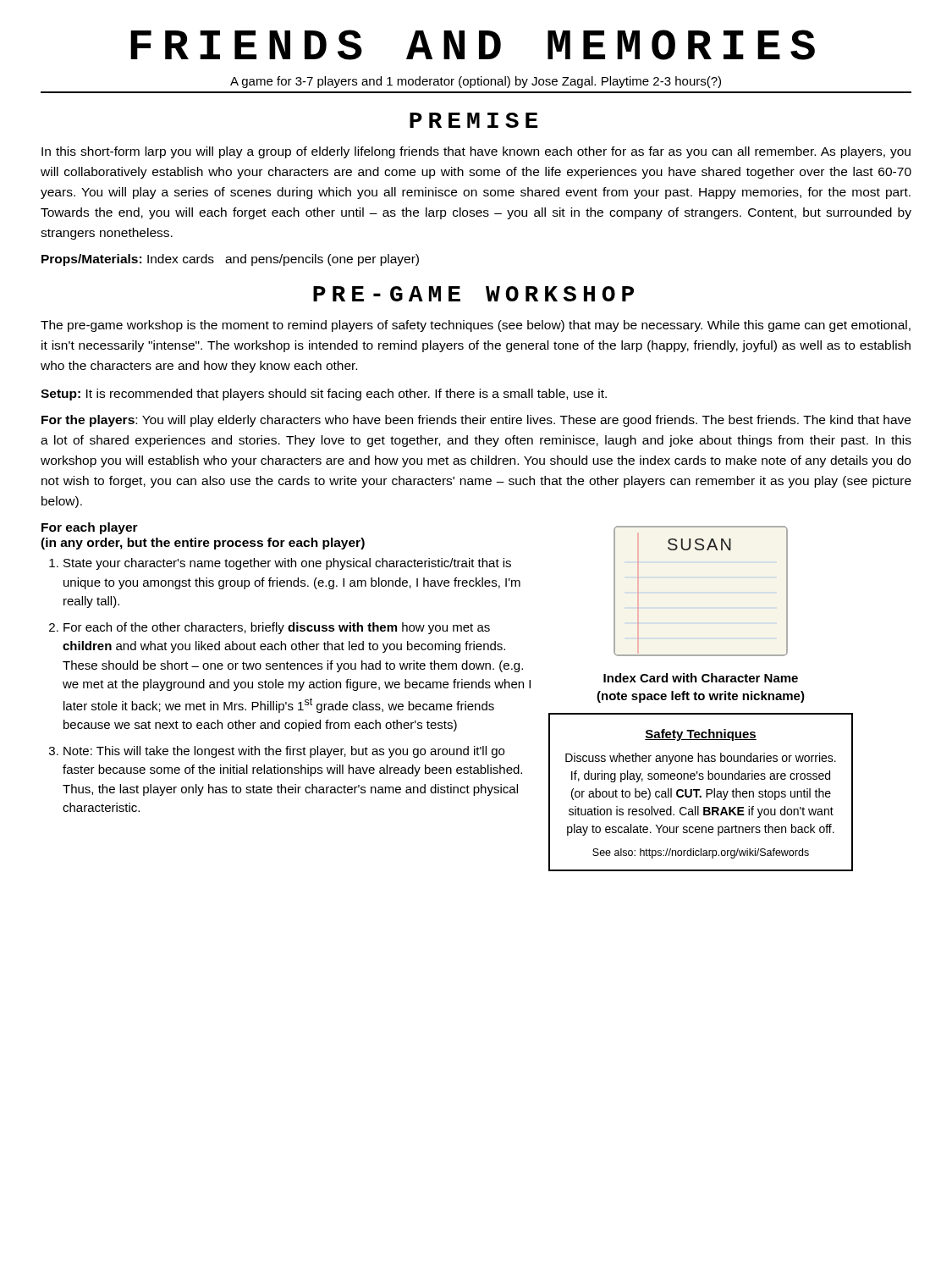This screenshot has width=952, height=1270.
Task: Select the caption with the text "Index Card with Character Name(note"
Action: pyautogui.click(x=701, y=687)
